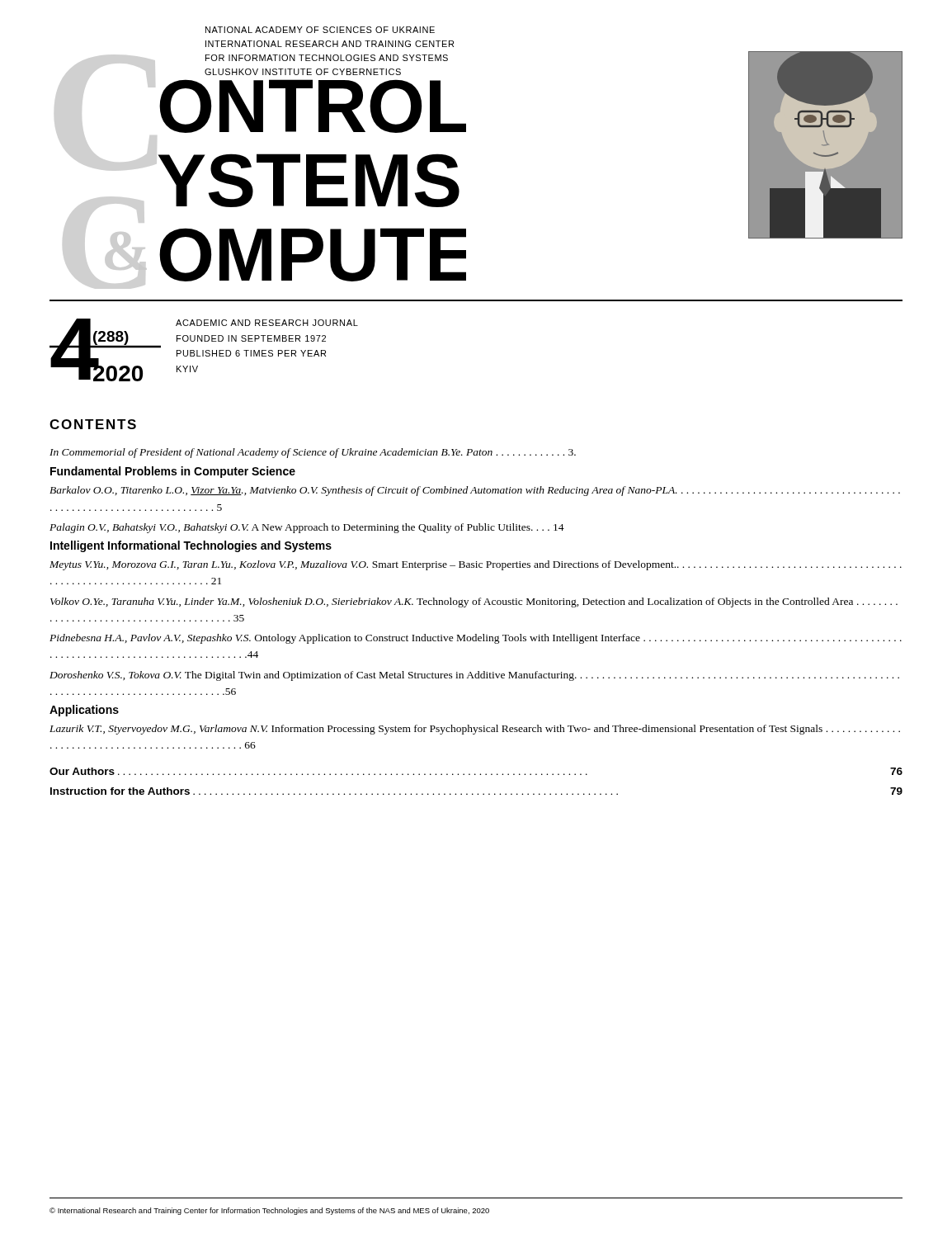Select the logo
The height and width of the screenshot is (1238, 952).
pos(256,167)
